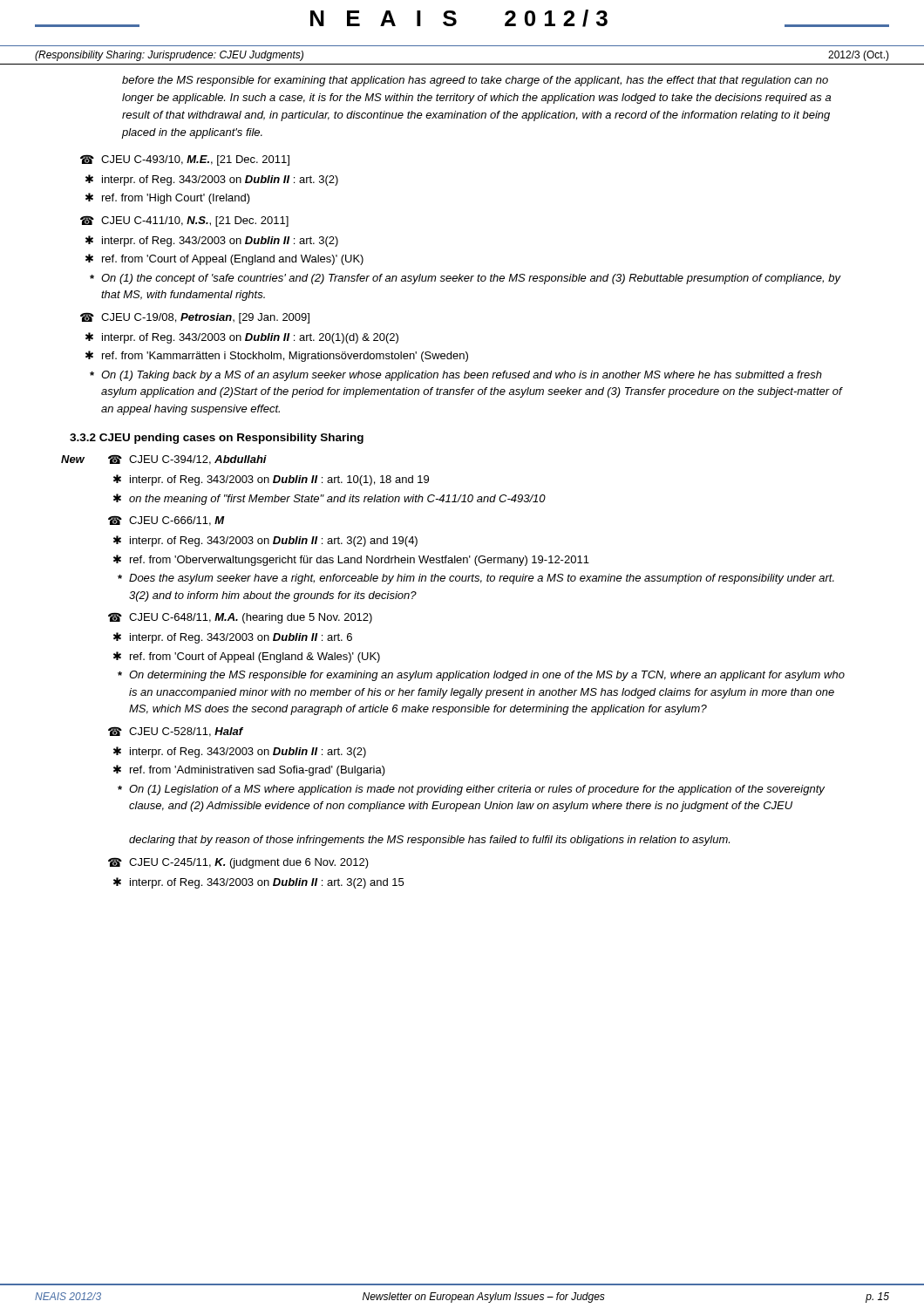The image size is (924, 1308).
Task: Click on the list item containing "☎ CJEU C-411/10, N.S.,"
Action: pos(184,221)
